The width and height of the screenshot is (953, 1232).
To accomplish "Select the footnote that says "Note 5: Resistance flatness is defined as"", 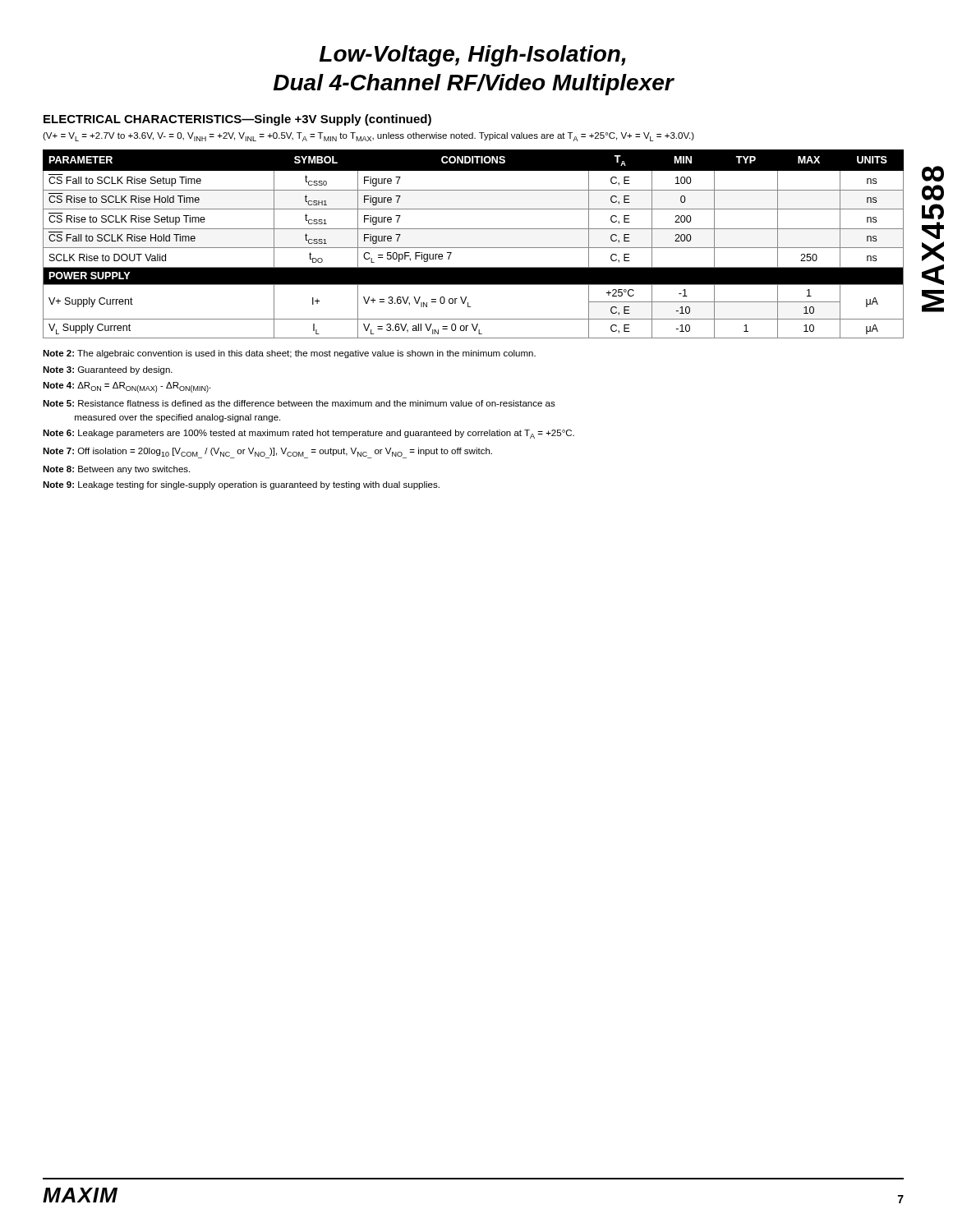I will coord(299,410).
